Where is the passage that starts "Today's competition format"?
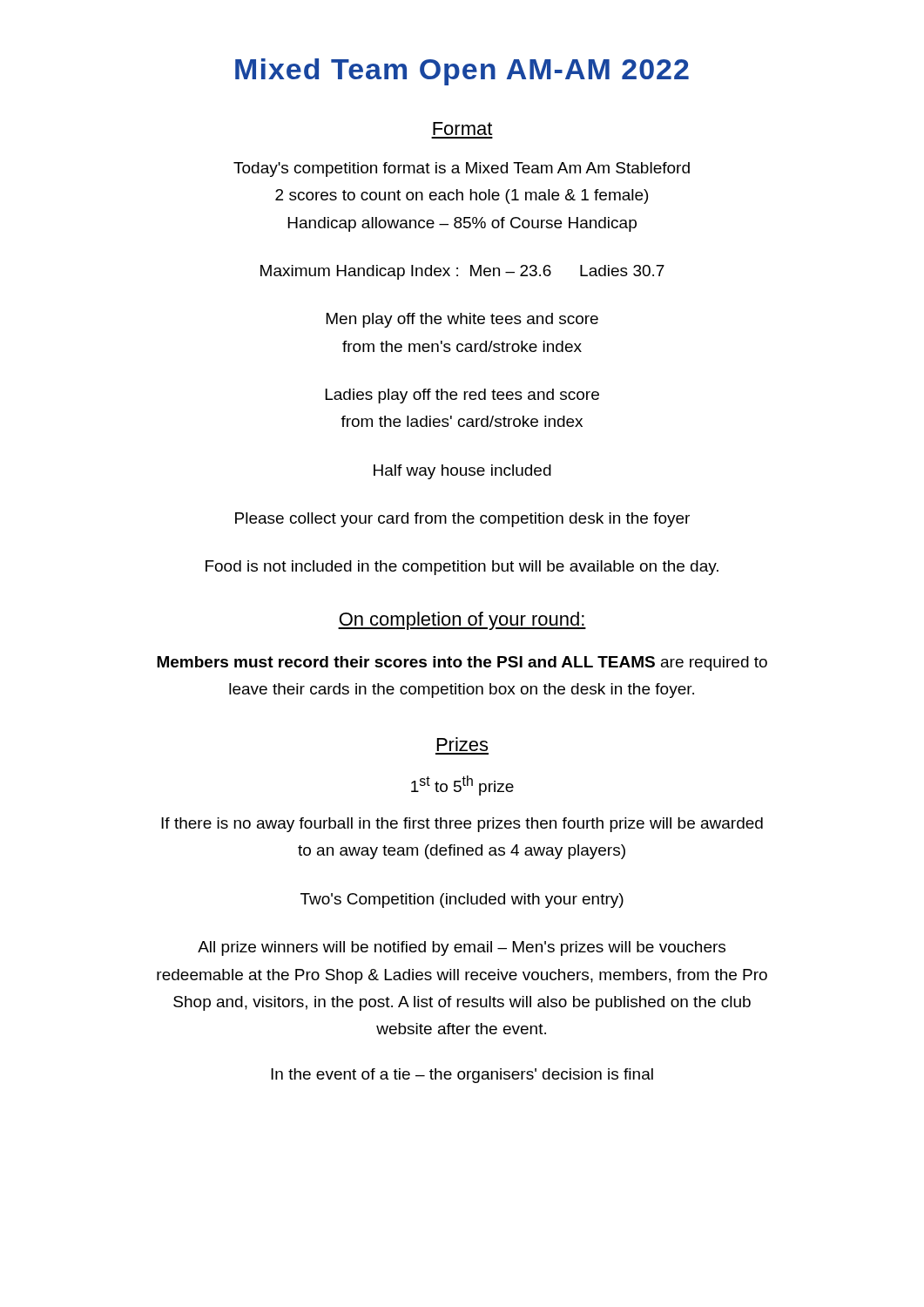The height and width of the screenshot is (1307, 924). coord(462,195)
